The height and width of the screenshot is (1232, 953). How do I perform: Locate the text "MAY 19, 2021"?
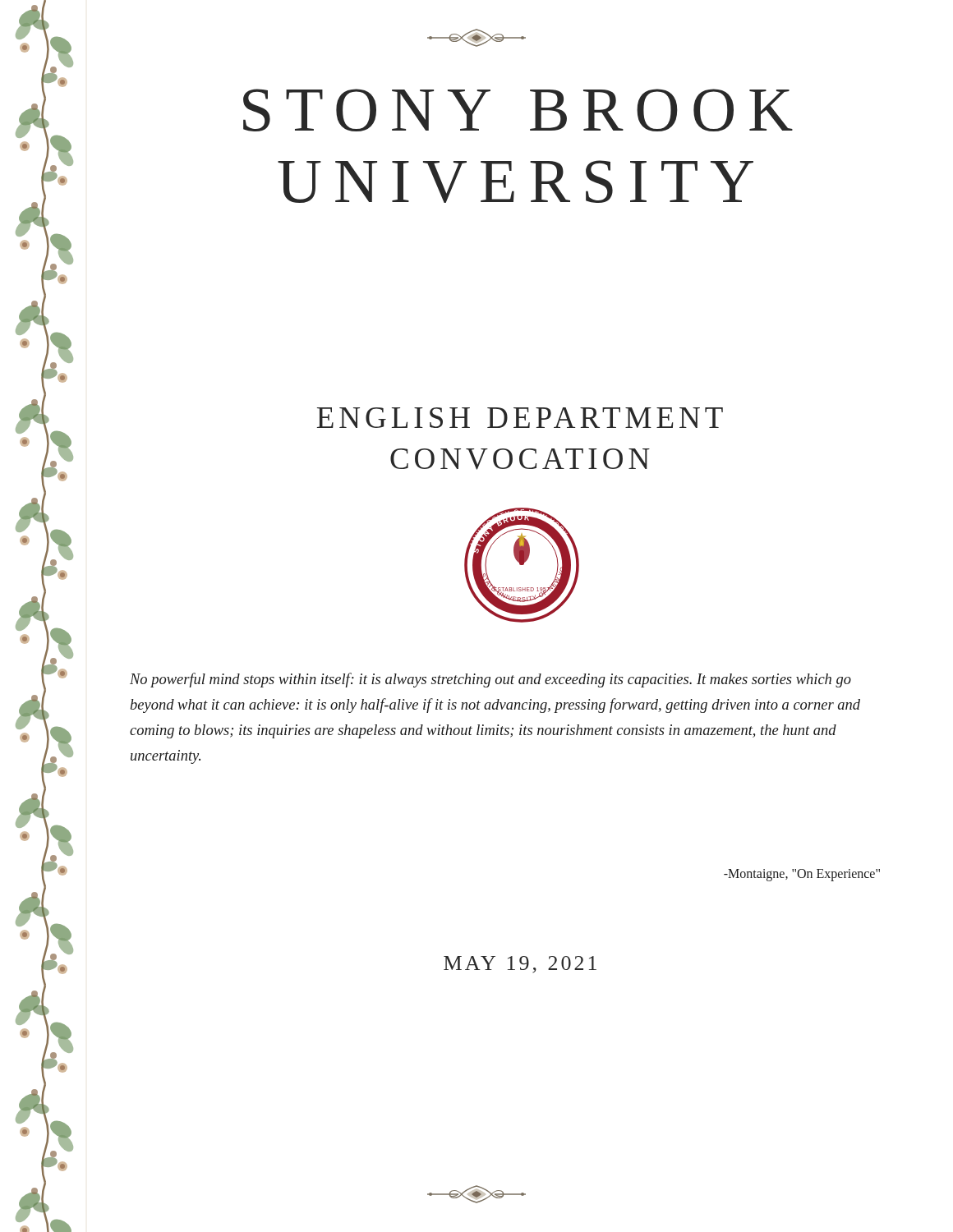(x=522, y=963)
